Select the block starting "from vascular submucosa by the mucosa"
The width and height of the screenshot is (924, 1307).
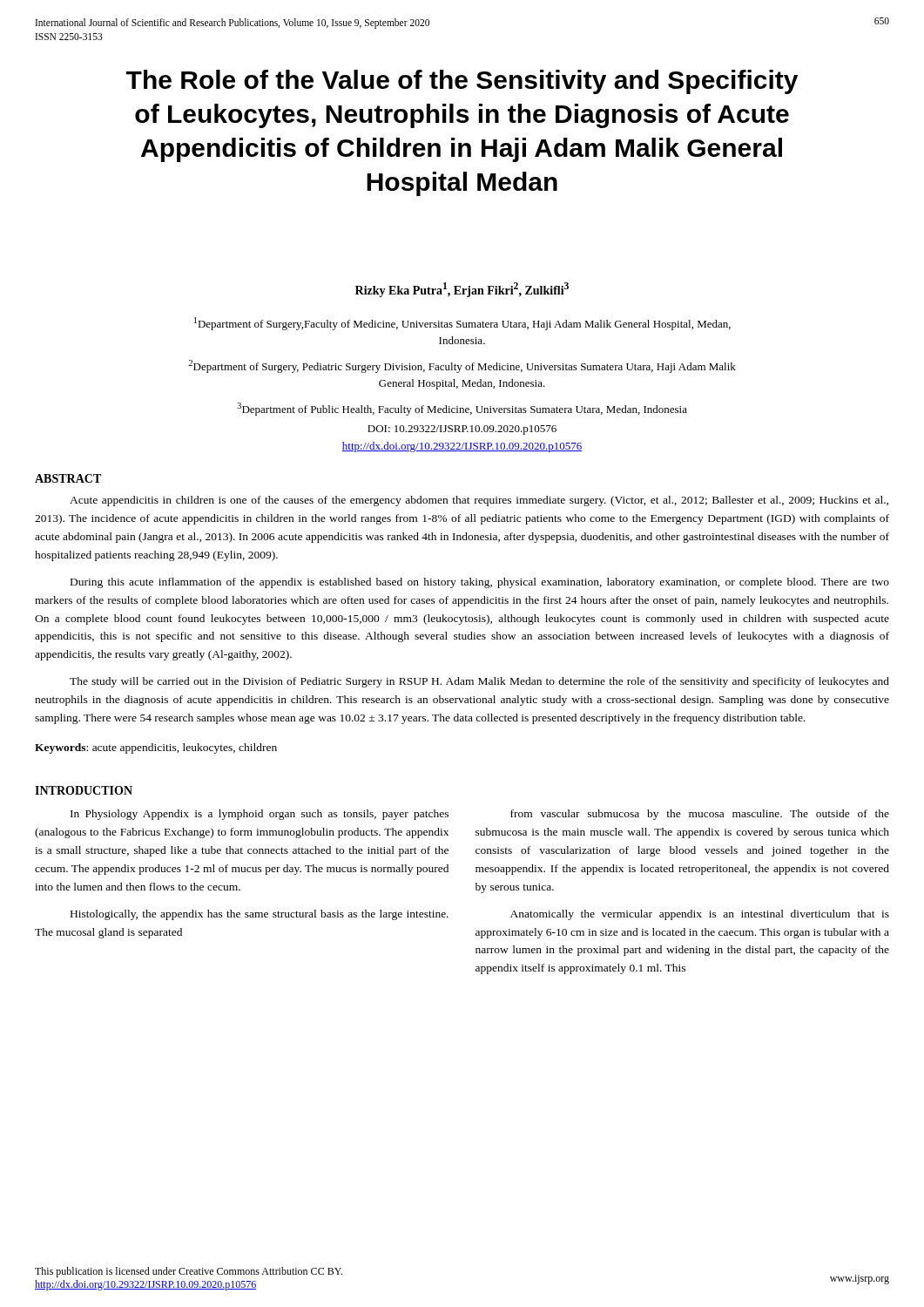coord(700,815)
